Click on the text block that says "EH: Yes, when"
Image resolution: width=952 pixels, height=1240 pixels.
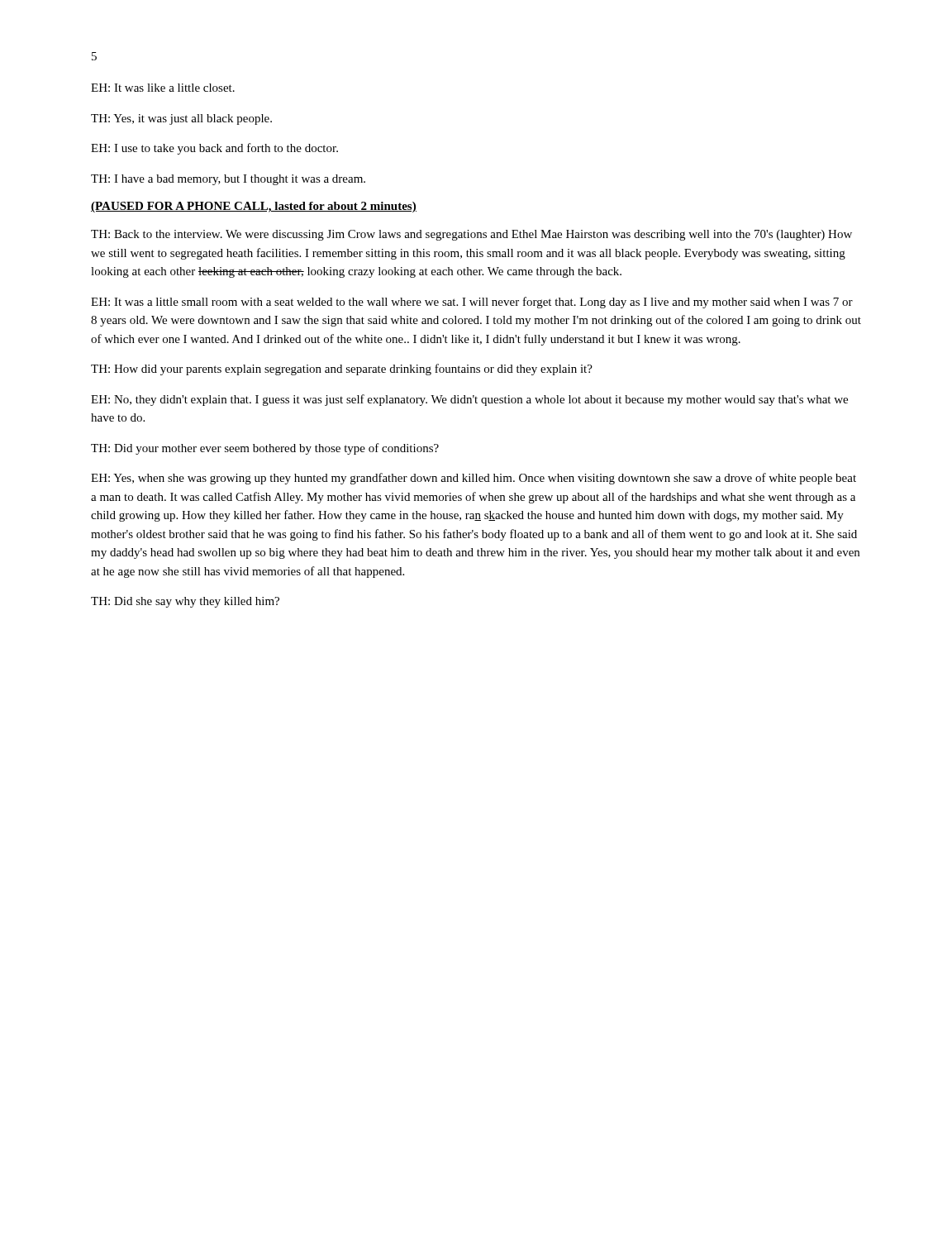point(476,524)
